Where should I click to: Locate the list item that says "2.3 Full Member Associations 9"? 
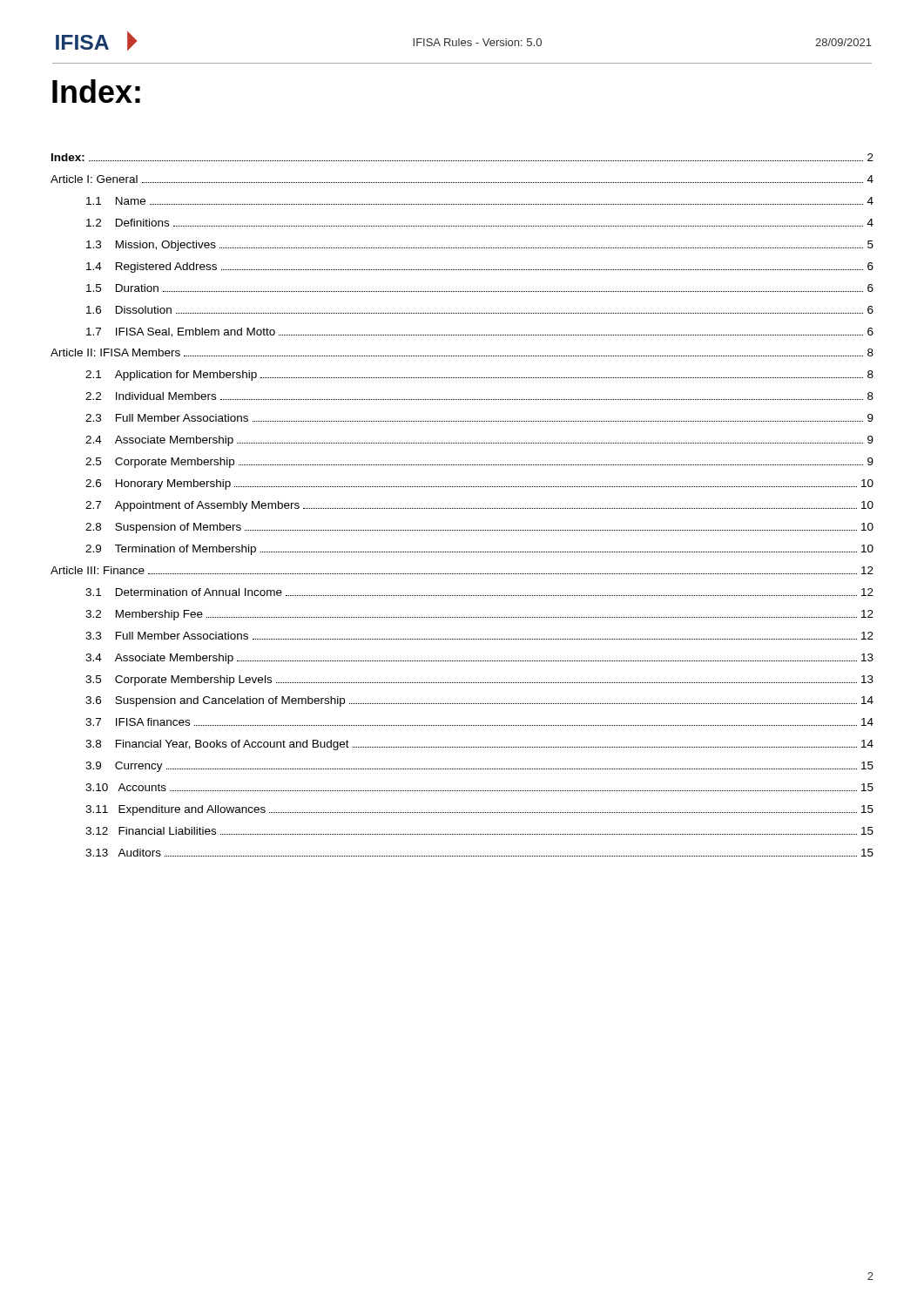click(479, 419)
